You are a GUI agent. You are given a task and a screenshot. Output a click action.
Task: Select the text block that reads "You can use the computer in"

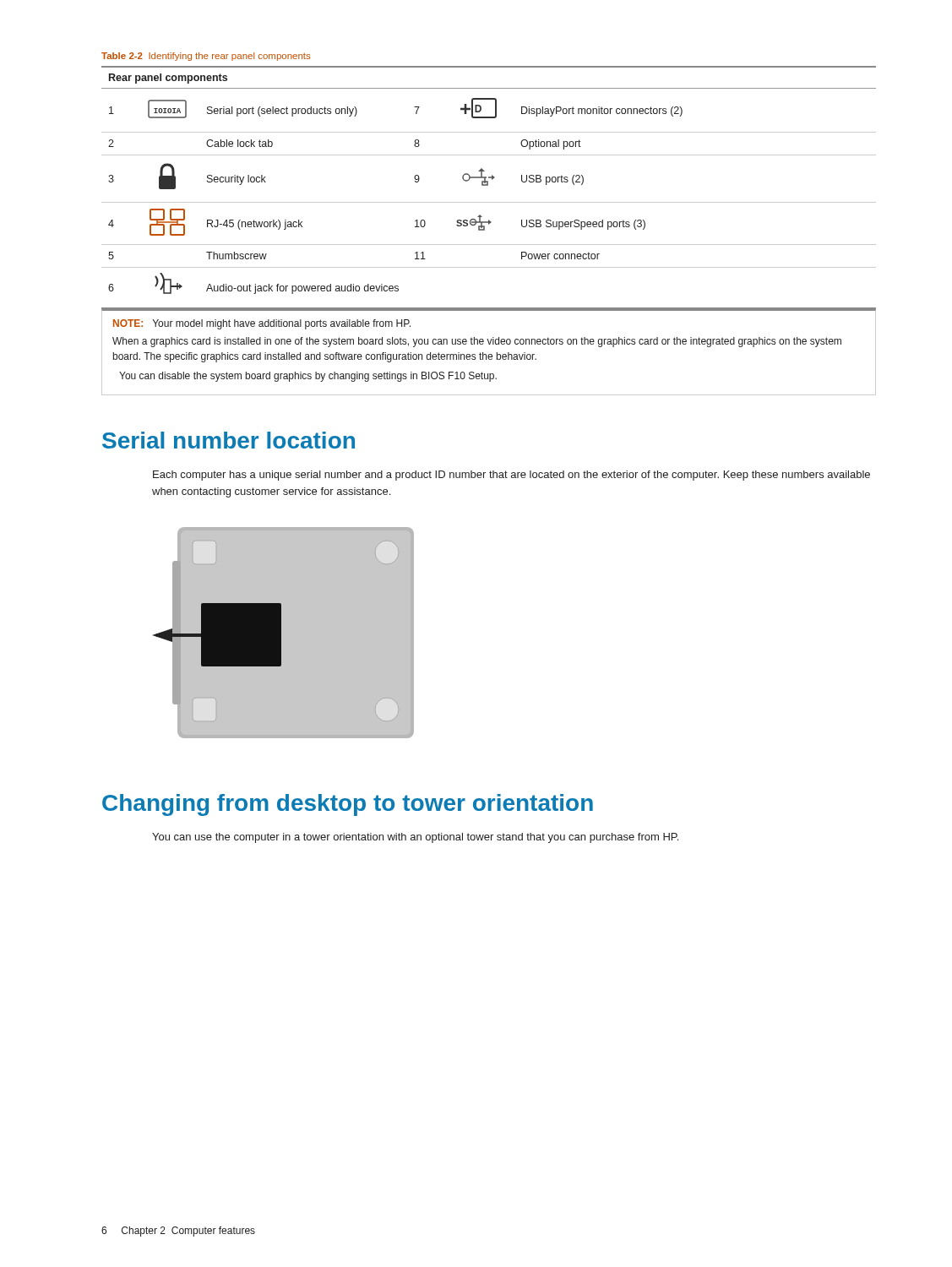tap(416, 837)
